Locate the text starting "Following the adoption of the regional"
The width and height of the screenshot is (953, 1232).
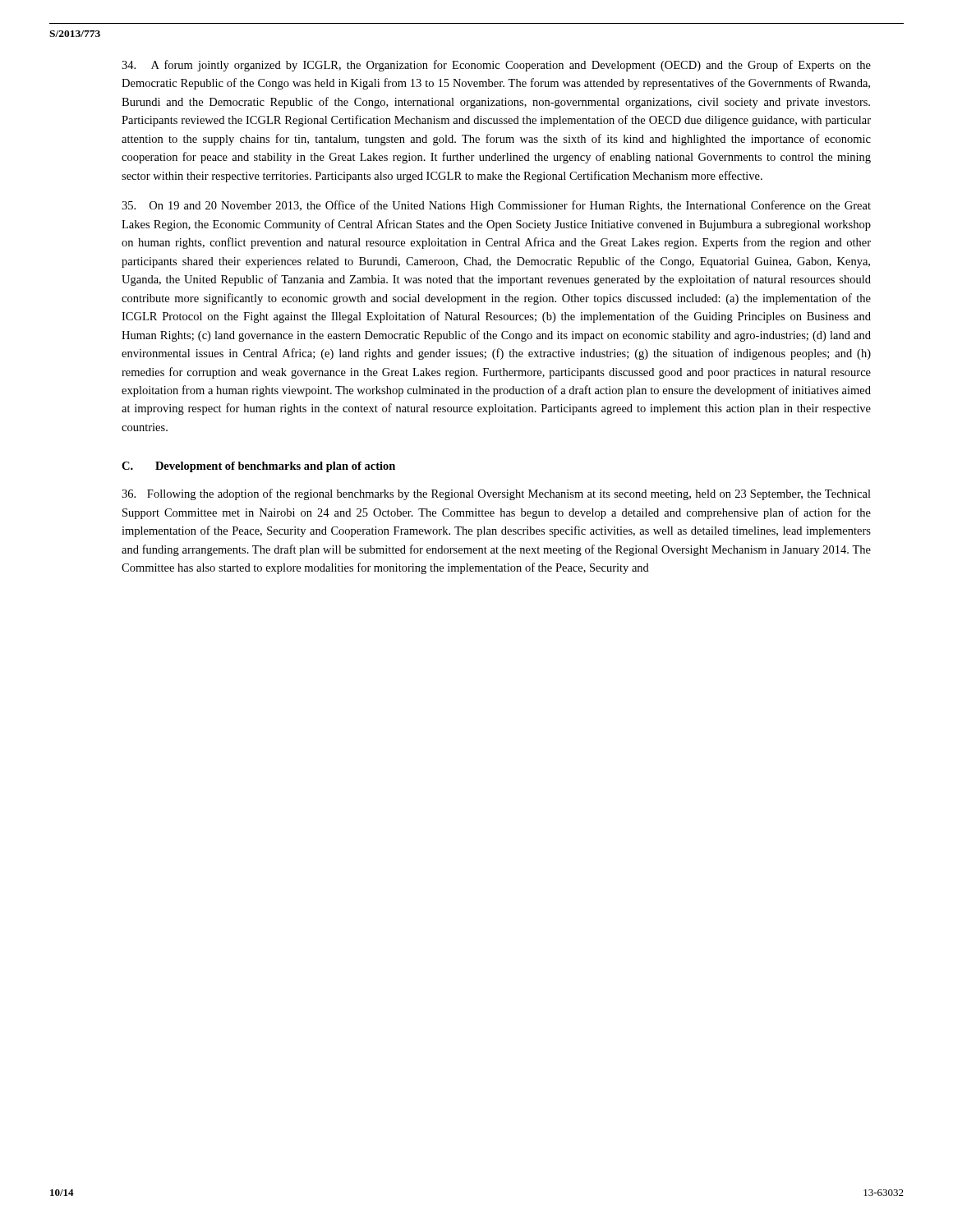tap(496, 531)
